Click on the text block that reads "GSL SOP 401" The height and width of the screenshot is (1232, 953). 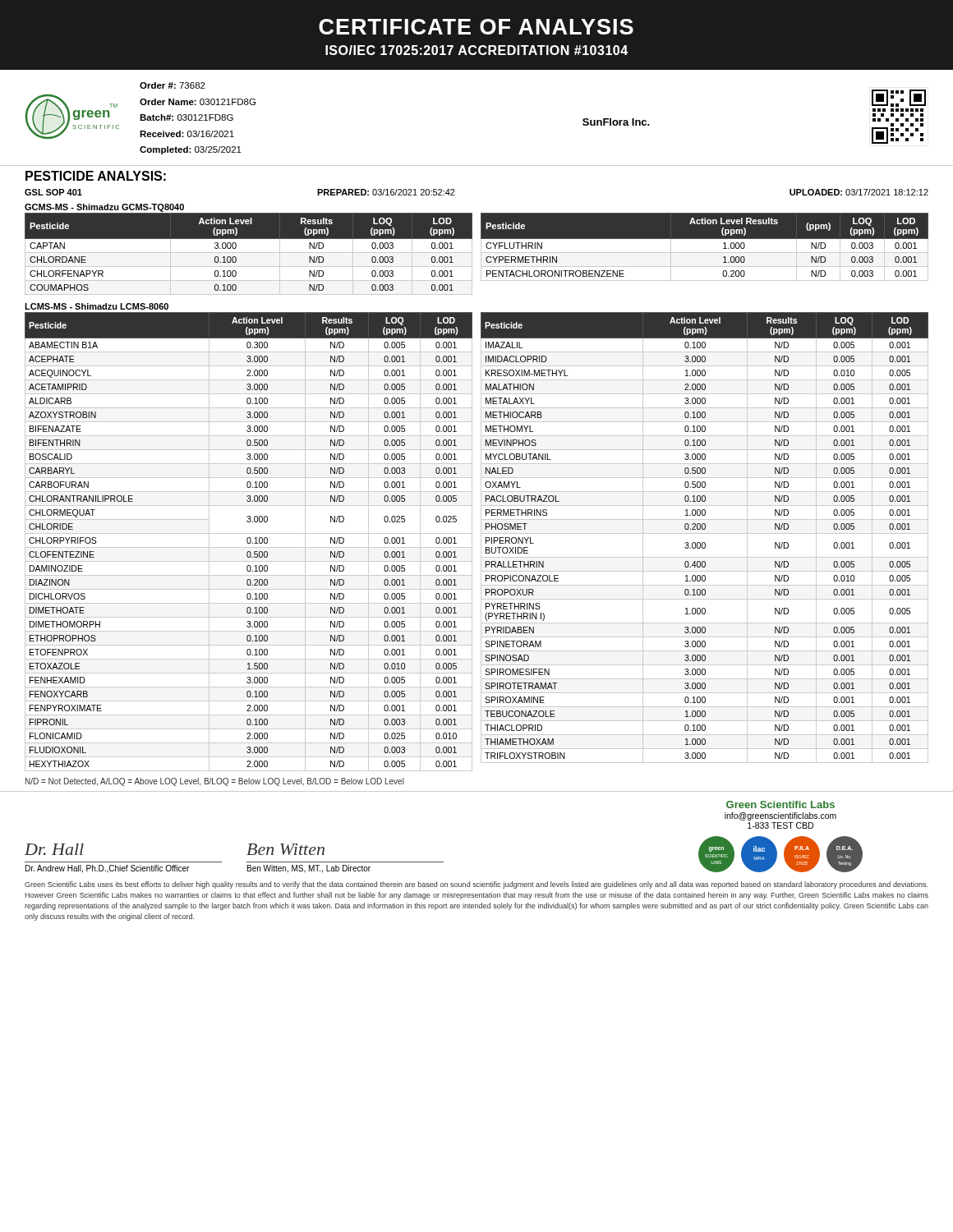(52, 192)
